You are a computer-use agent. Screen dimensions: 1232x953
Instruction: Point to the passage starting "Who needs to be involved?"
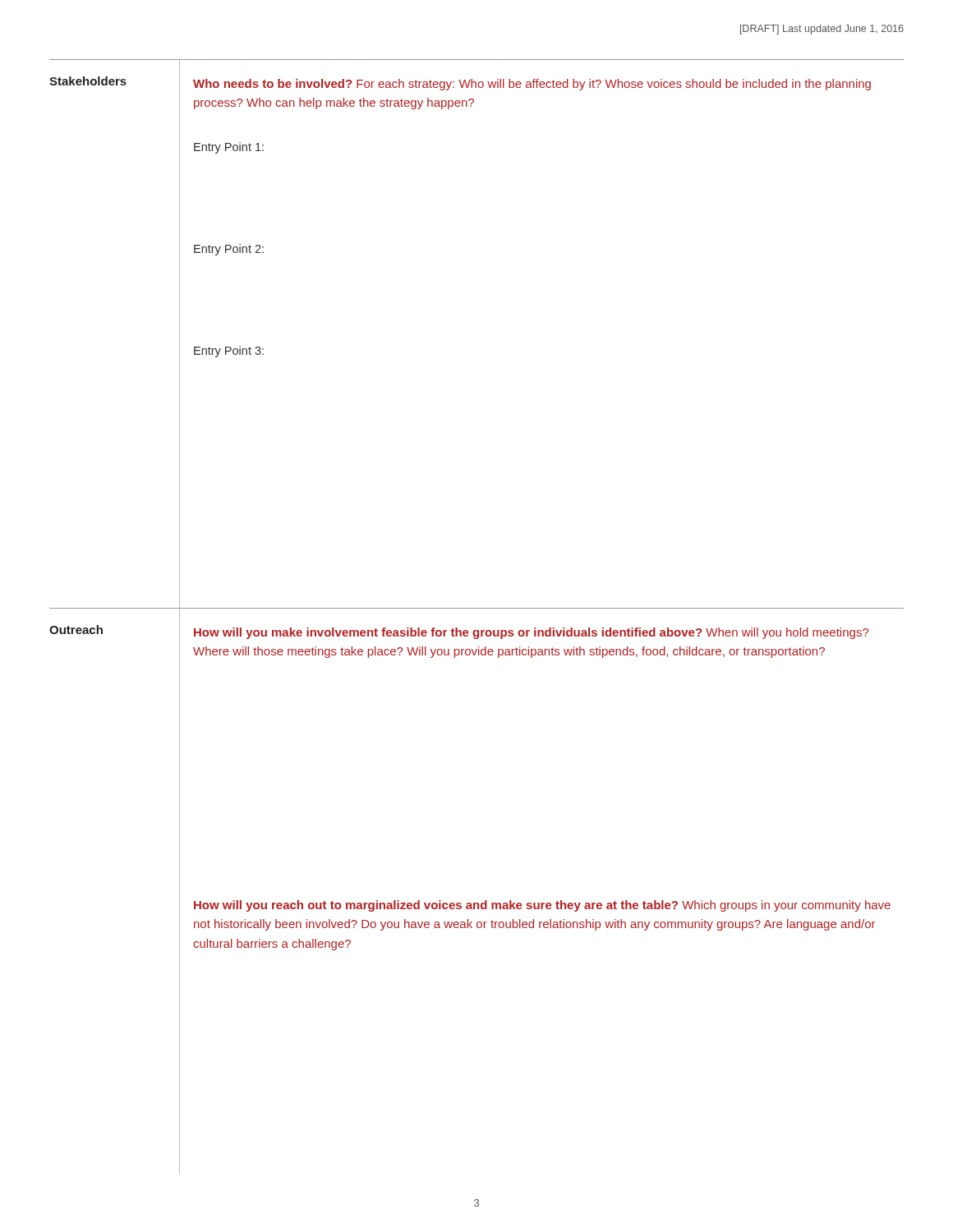[532, 93]
